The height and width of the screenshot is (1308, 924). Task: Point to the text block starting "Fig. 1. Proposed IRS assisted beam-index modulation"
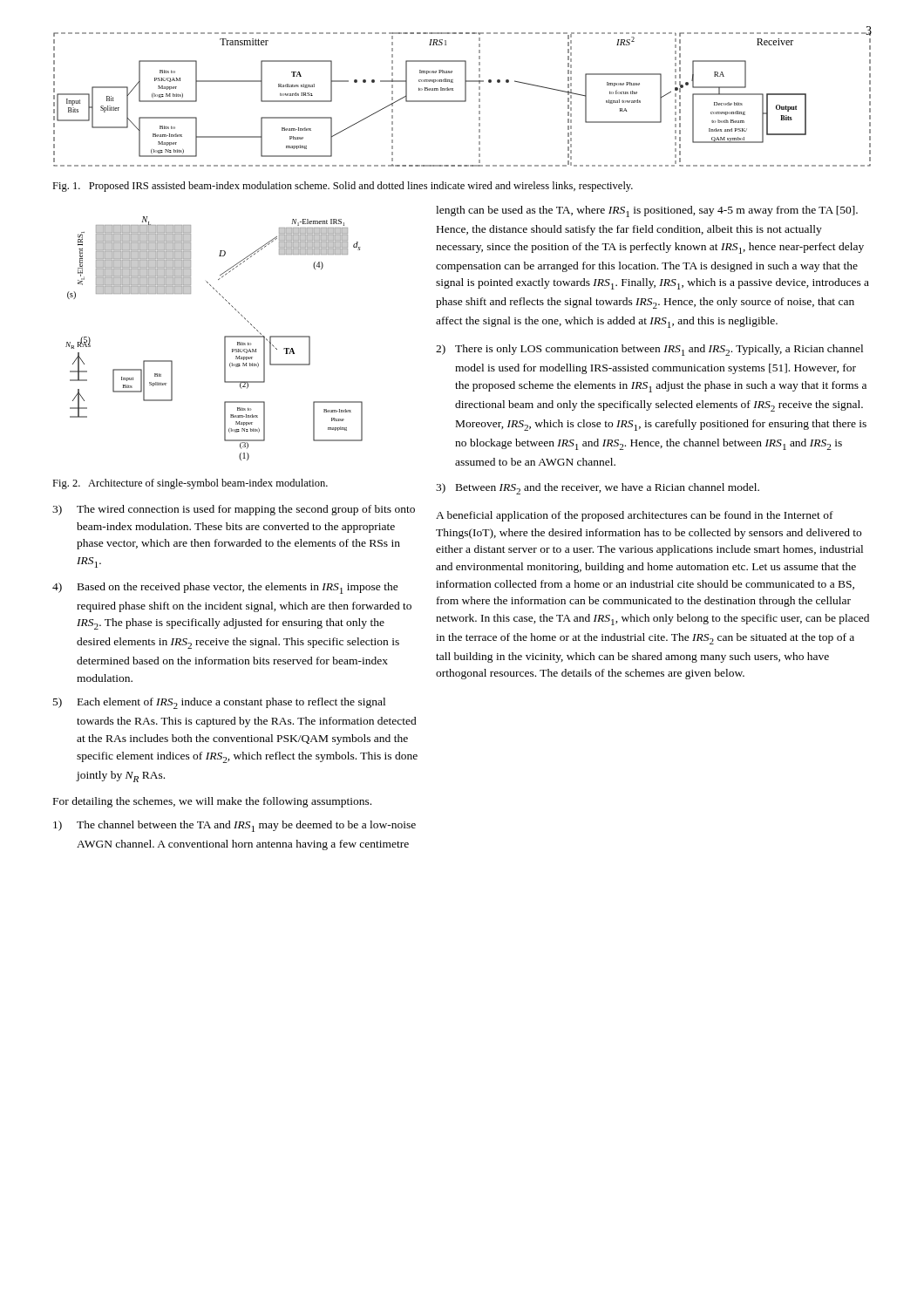pyautogui.click(x=343, y=186)
